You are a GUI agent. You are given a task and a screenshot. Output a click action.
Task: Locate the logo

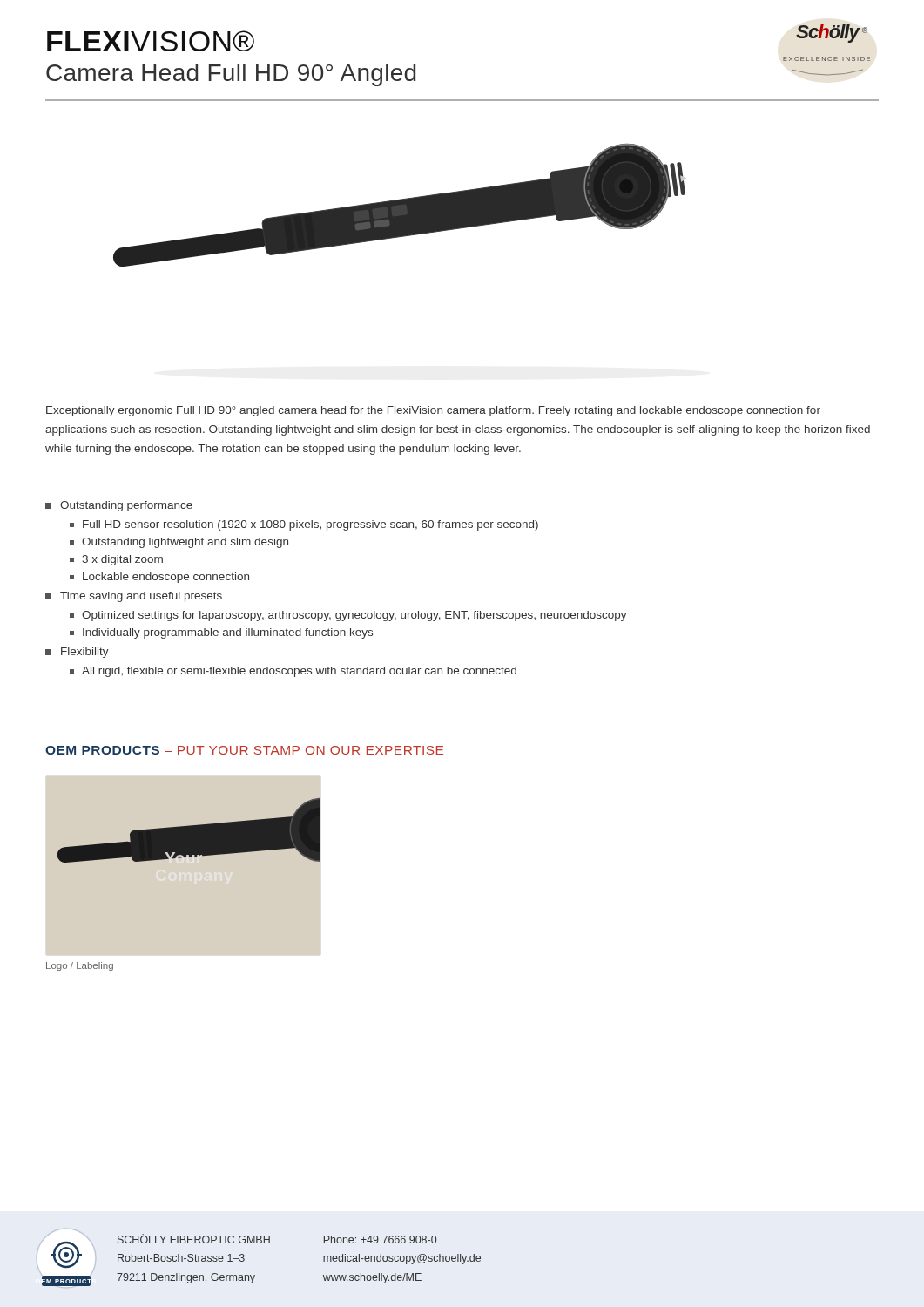[827, 51]
